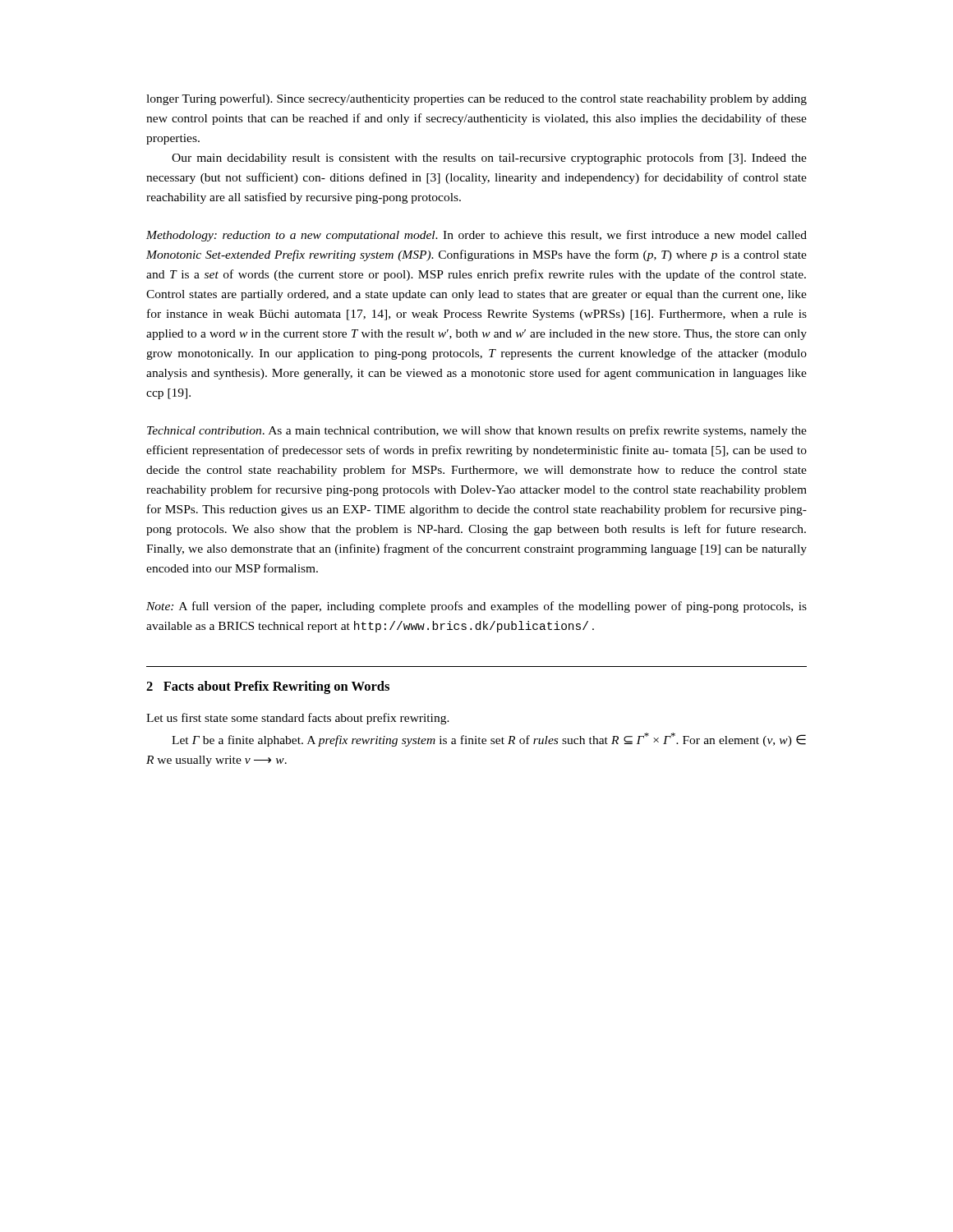953x1232 pixels.
Task: Locate the block of text that opens with "longer Turing powerful)."
Action: [476, 148]
